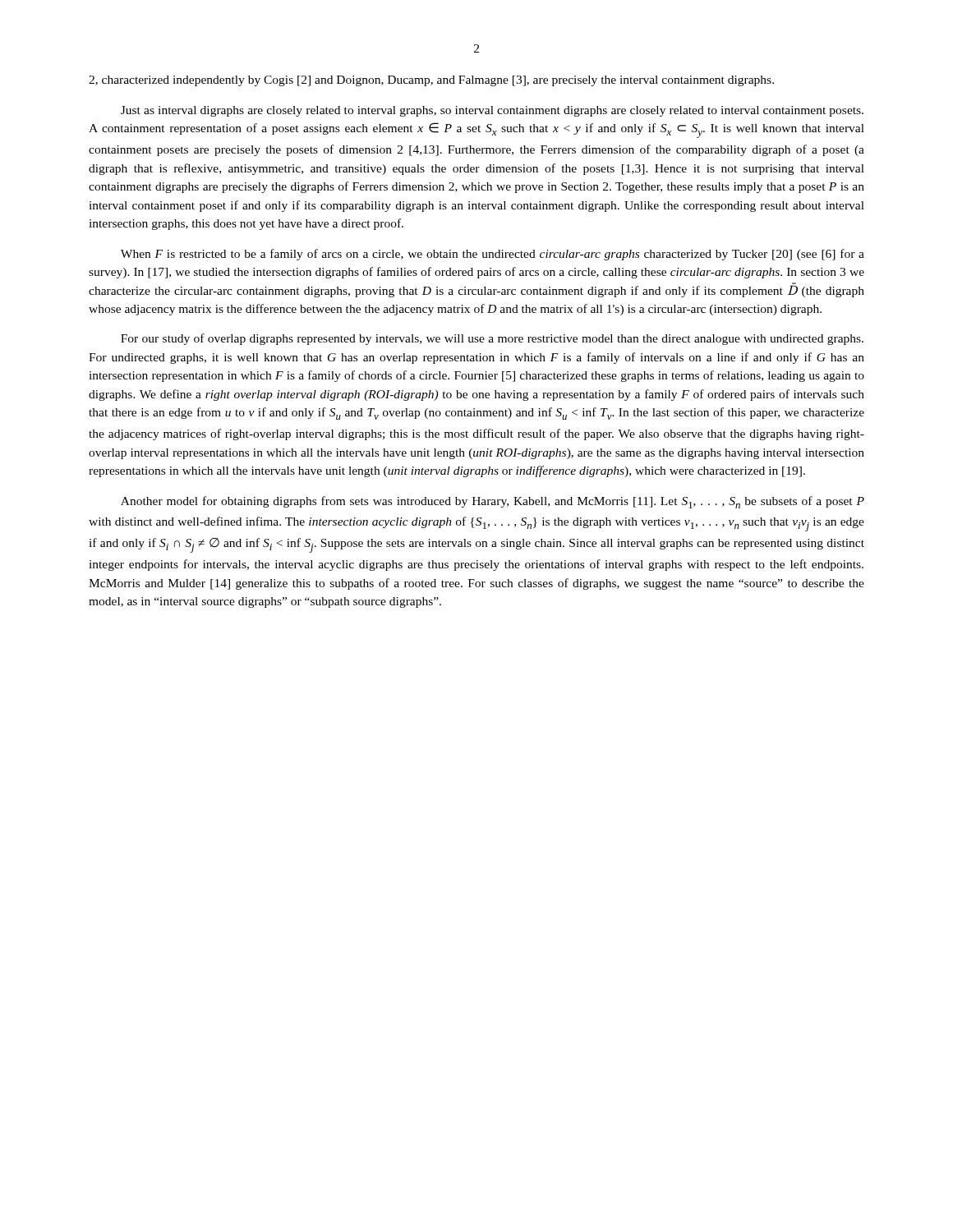Image resolution: width=953 pixels, height=1232 pixels.
Task: Click the passage that begins "Another model for obtaining digraphs from sets was"
Action: [476, 551]
